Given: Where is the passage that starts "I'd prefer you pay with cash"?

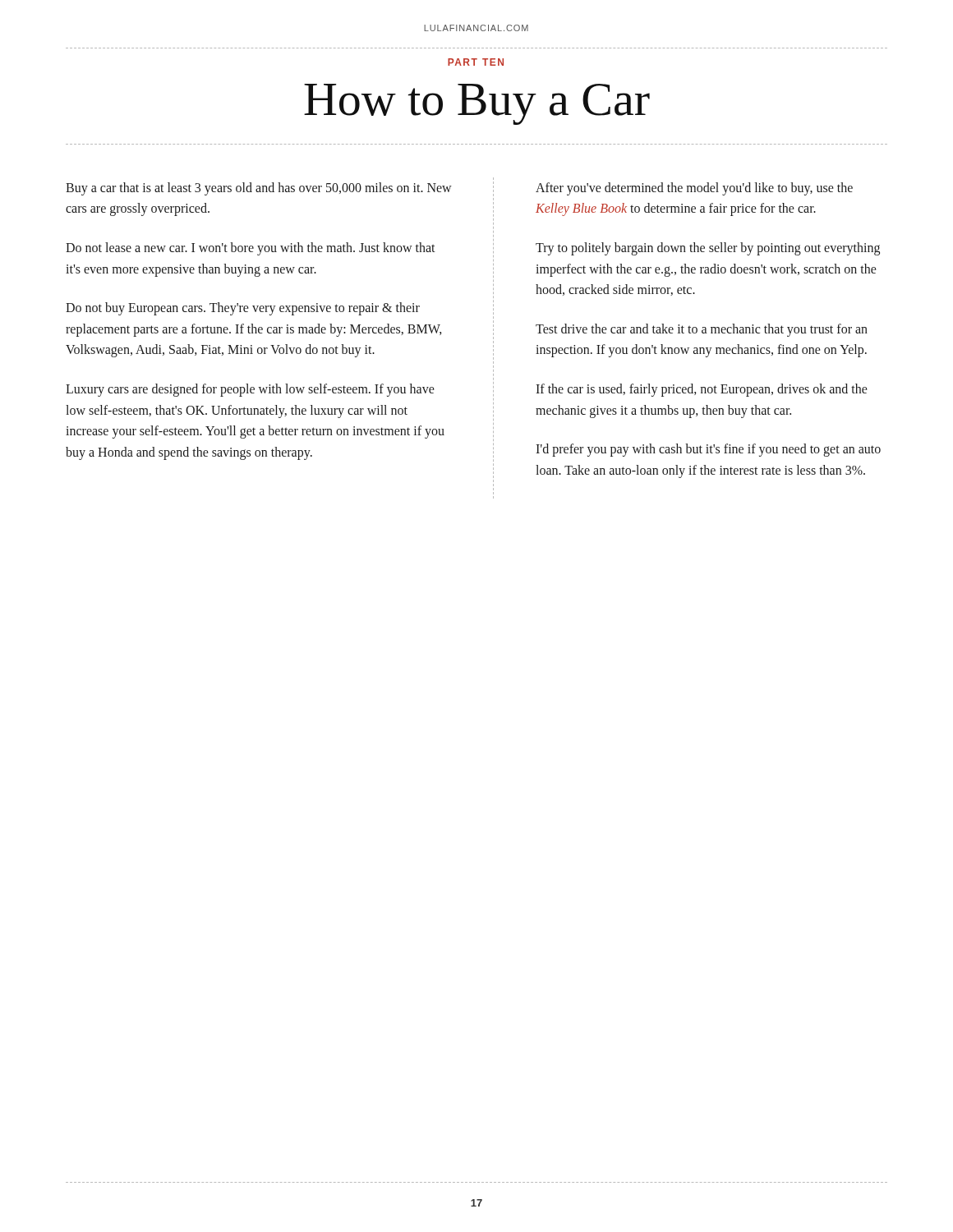Looking at the screenshot, I should click(708, 460).
